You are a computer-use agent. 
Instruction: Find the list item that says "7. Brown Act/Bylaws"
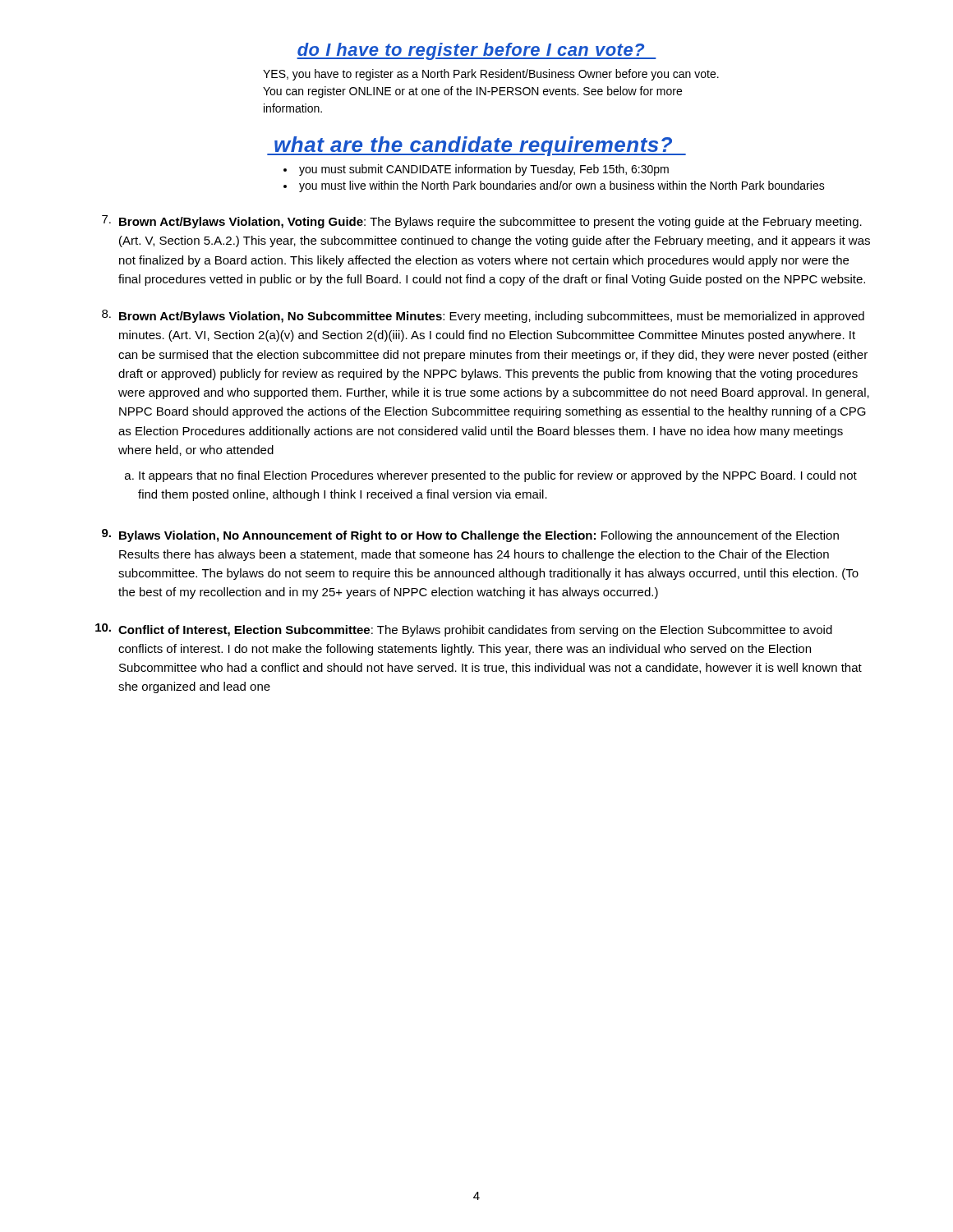476,250
